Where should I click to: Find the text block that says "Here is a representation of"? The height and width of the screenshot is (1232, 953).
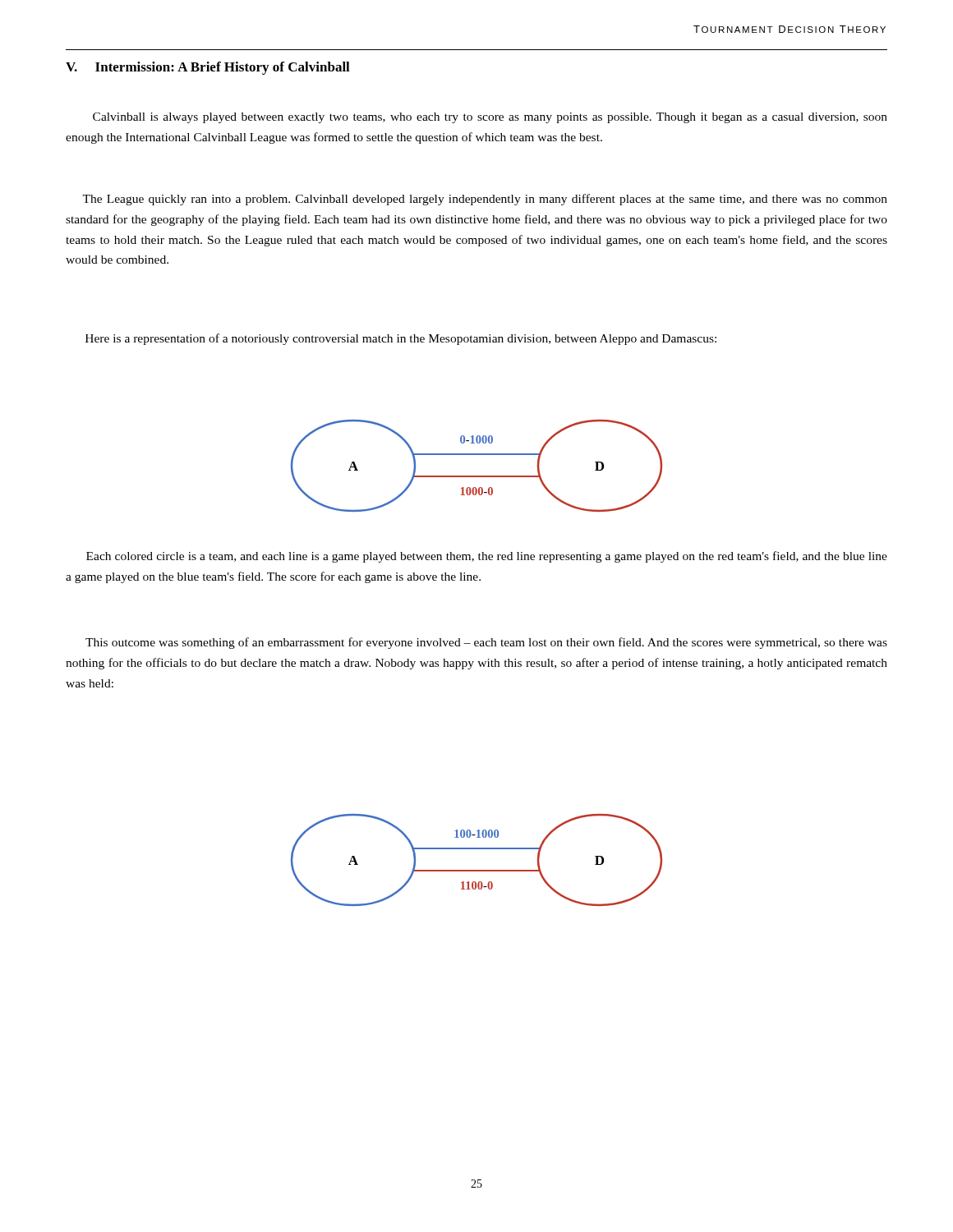coord(392,338)
